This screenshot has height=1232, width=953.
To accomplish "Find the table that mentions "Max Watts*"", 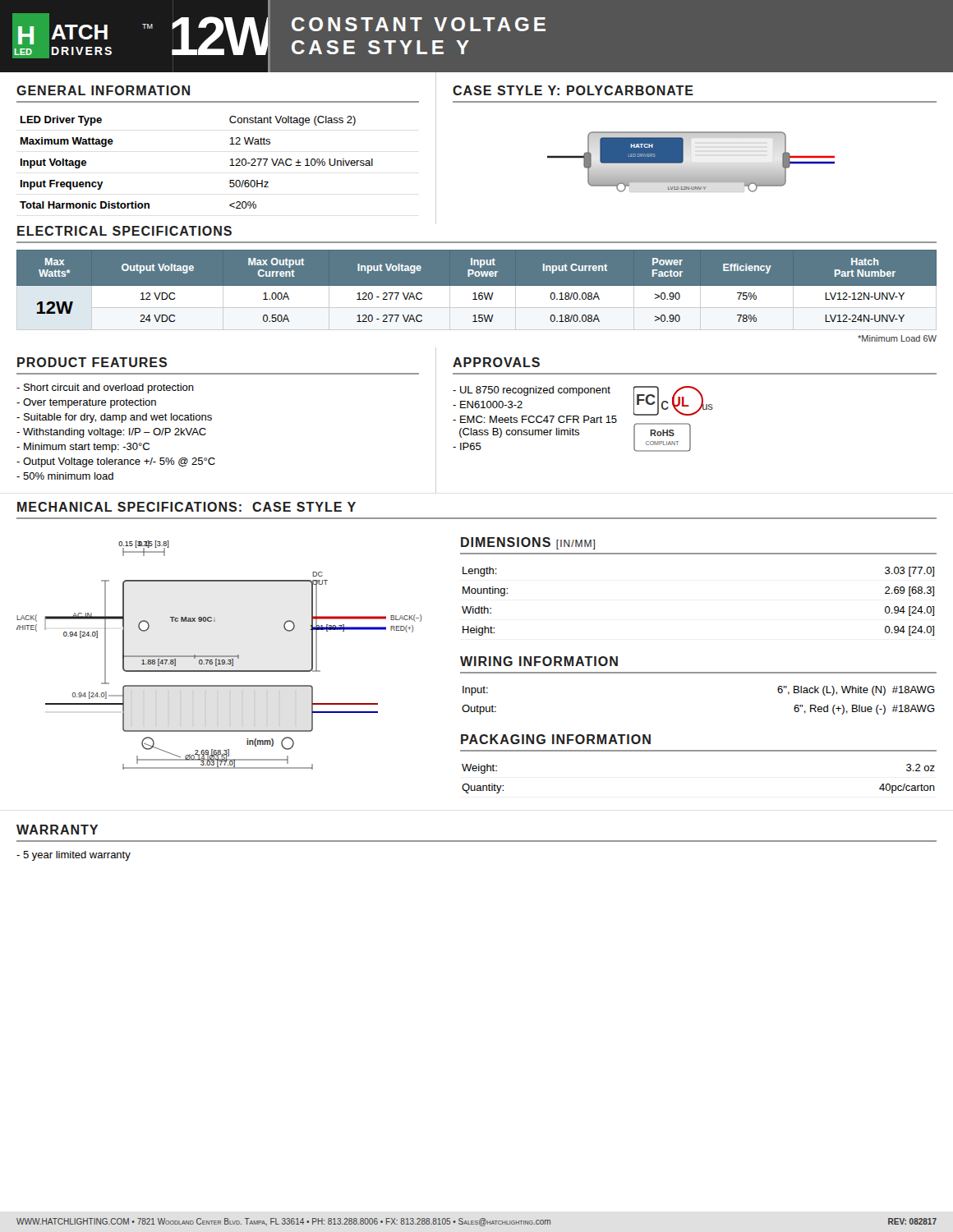I will [476, 290].
